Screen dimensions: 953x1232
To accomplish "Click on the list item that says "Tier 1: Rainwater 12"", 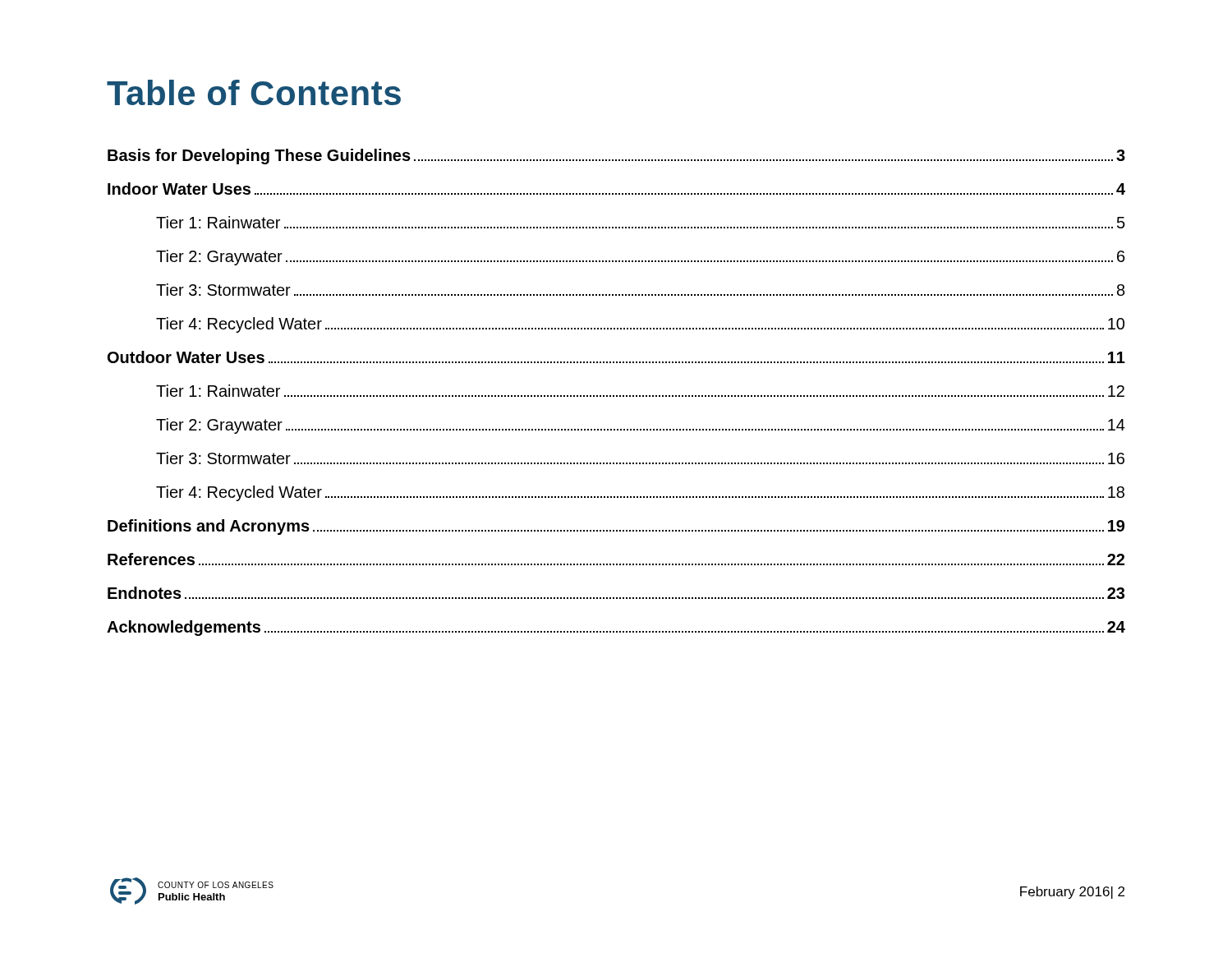I will 641,391.
